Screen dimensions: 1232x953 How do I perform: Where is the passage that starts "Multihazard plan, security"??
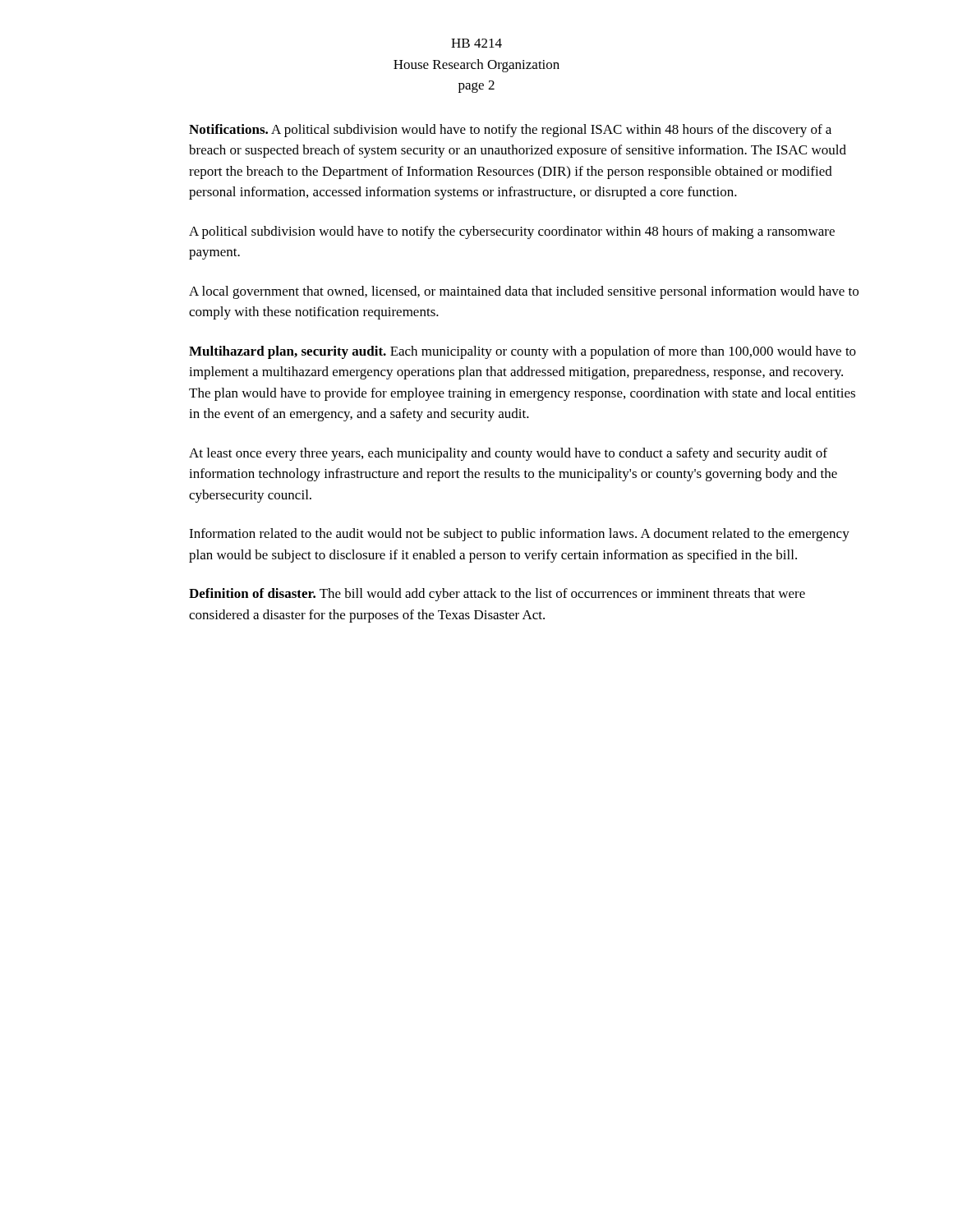click(x=523, y=382)
